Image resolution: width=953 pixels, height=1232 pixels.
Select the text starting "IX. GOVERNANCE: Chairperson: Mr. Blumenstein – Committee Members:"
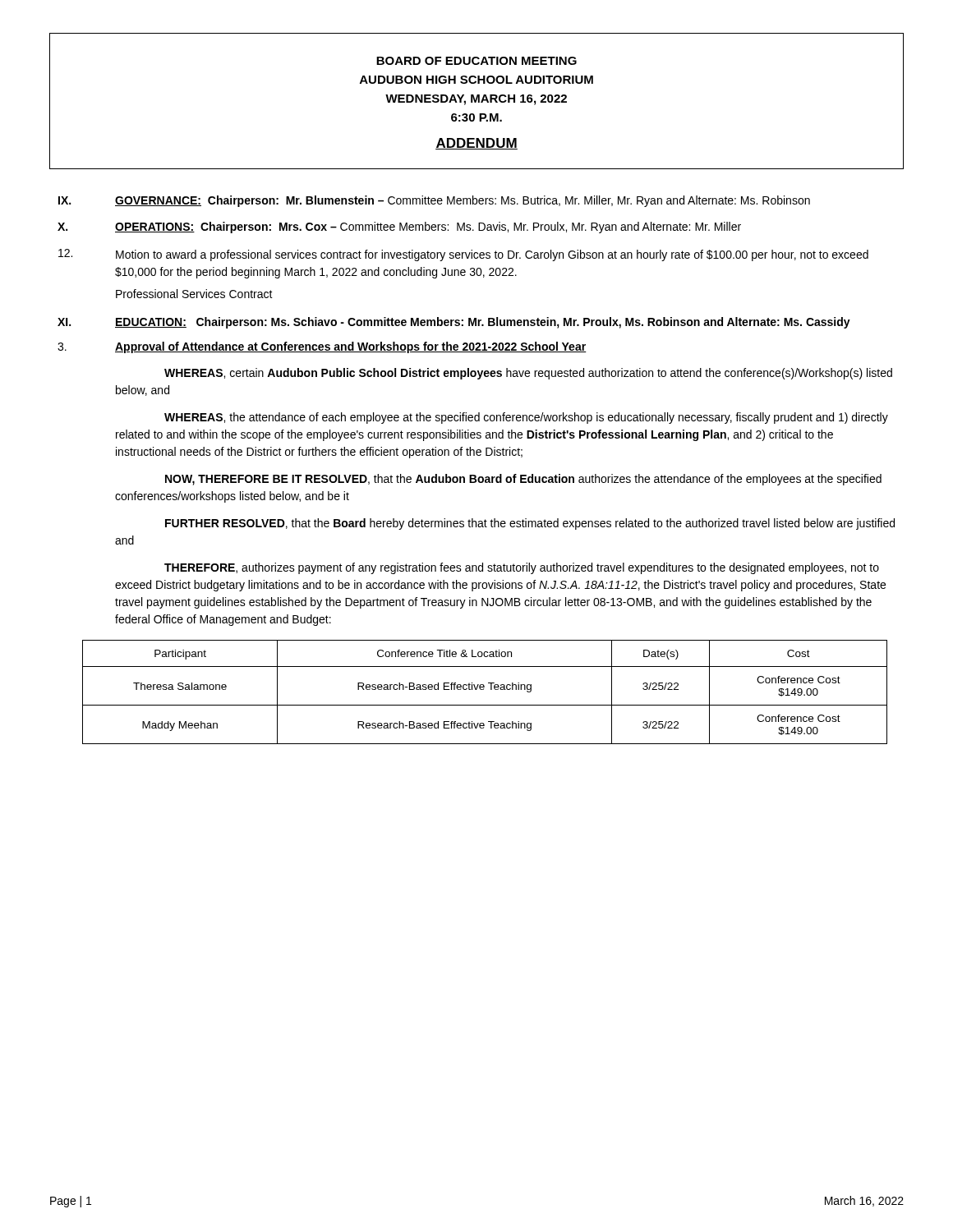click(x=476, y=200)
